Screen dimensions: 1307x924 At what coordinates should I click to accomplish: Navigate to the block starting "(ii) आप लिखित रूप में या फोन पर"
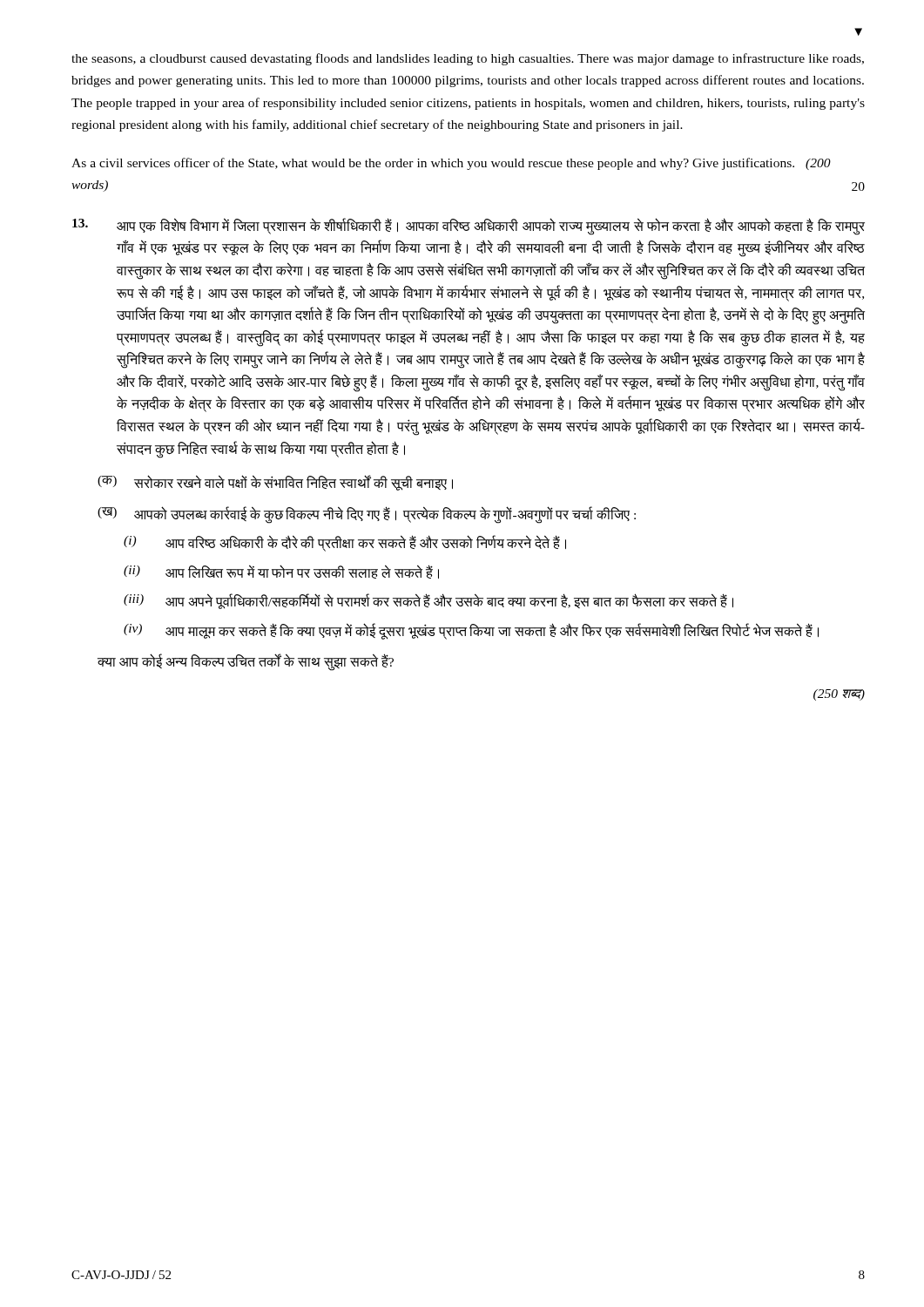pos(281,572)
